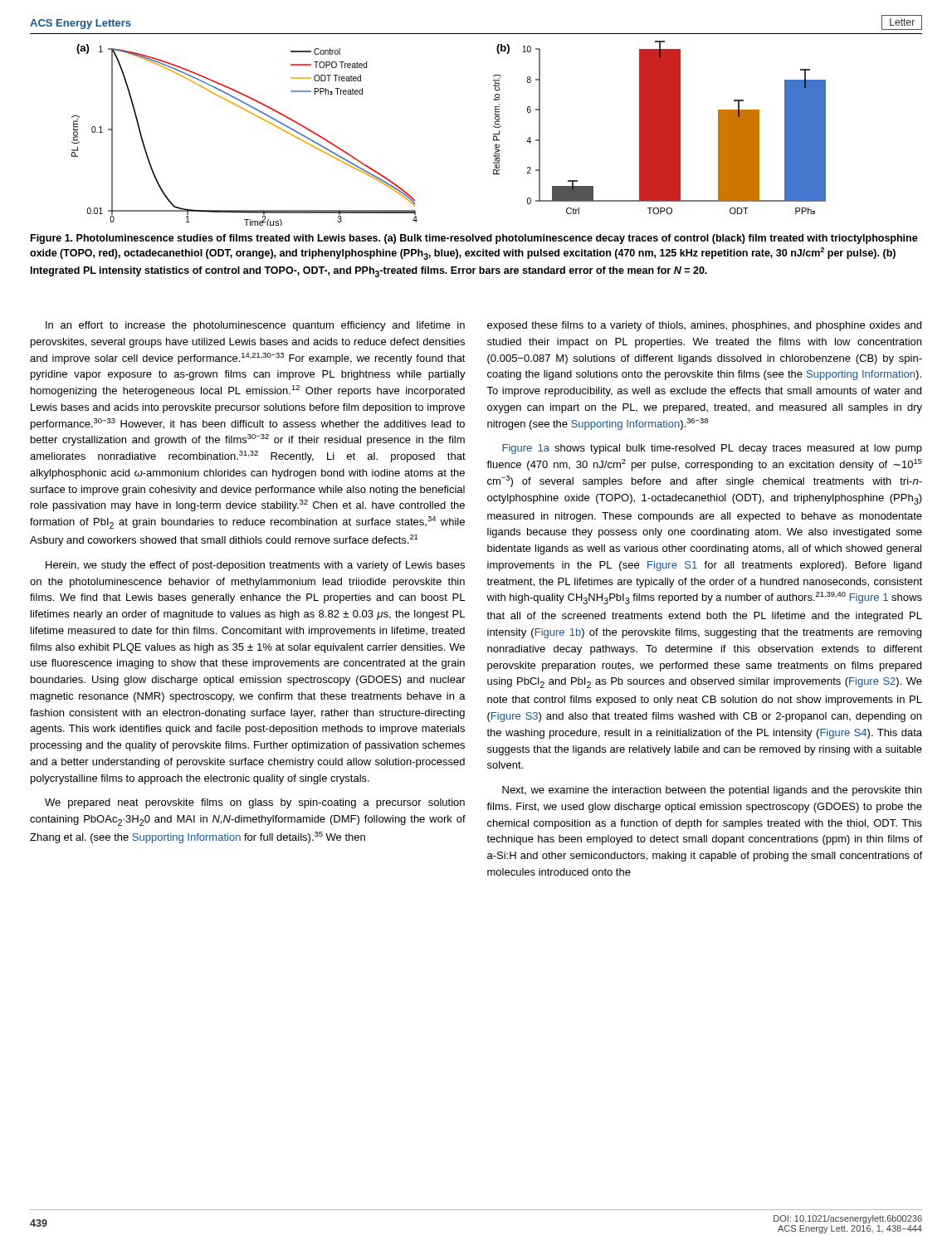Locate the line chart

tap(270, 131)
